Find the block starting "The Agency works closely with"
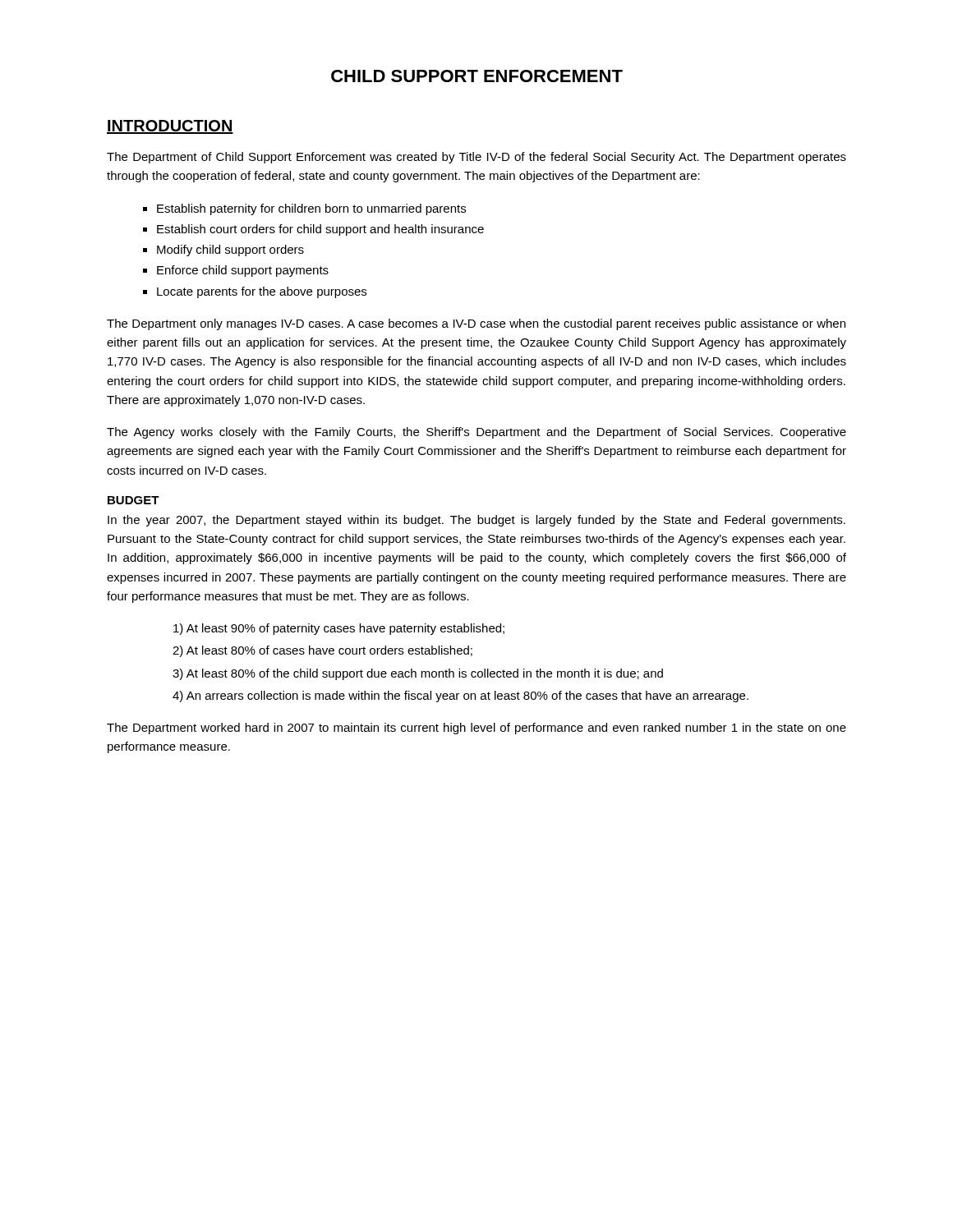The height and width of the screenshot is (1232, 953). 476,451
